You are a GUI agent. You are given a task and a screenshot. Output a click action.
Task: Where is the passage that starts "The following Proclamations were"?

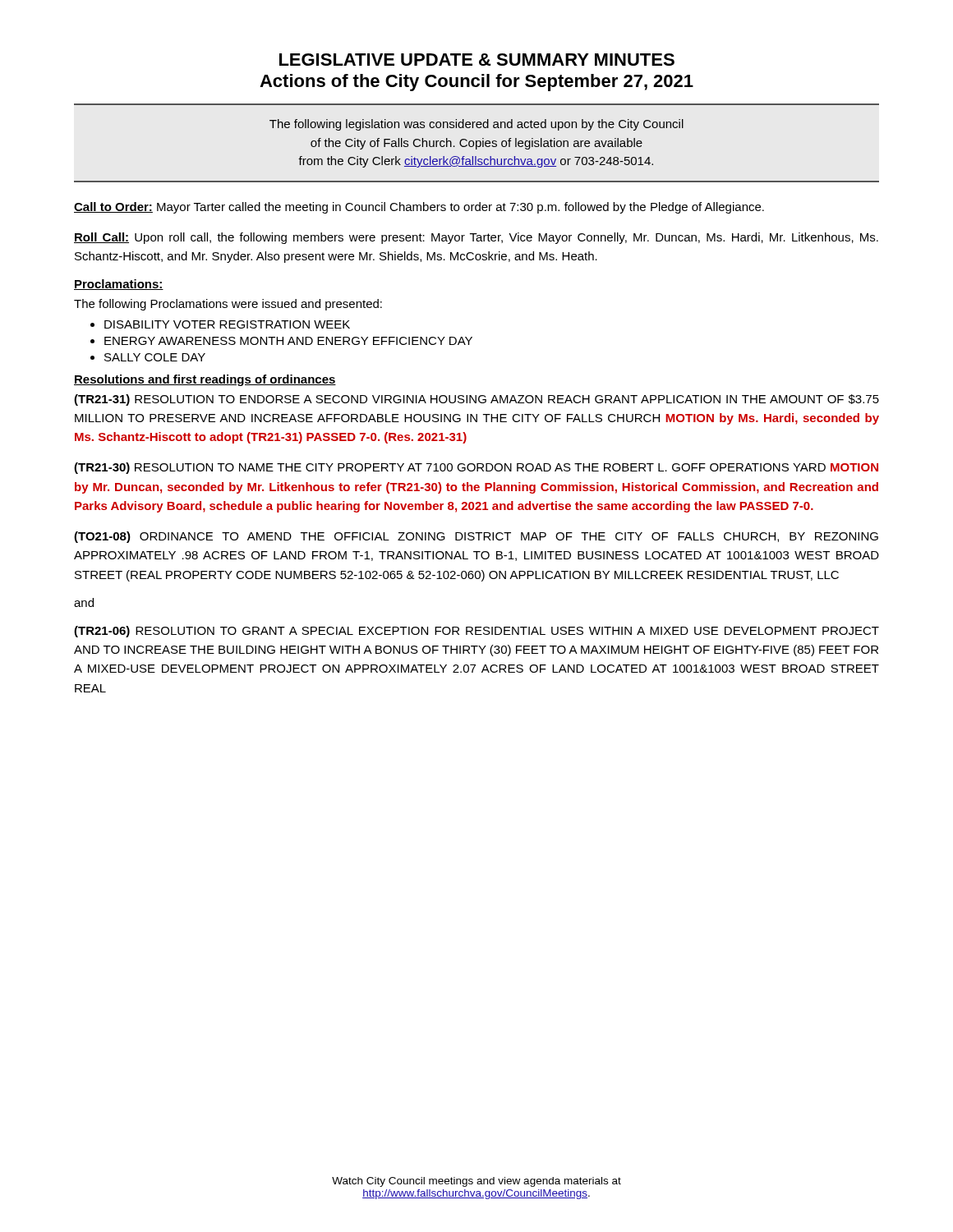(x=228, y=304)
